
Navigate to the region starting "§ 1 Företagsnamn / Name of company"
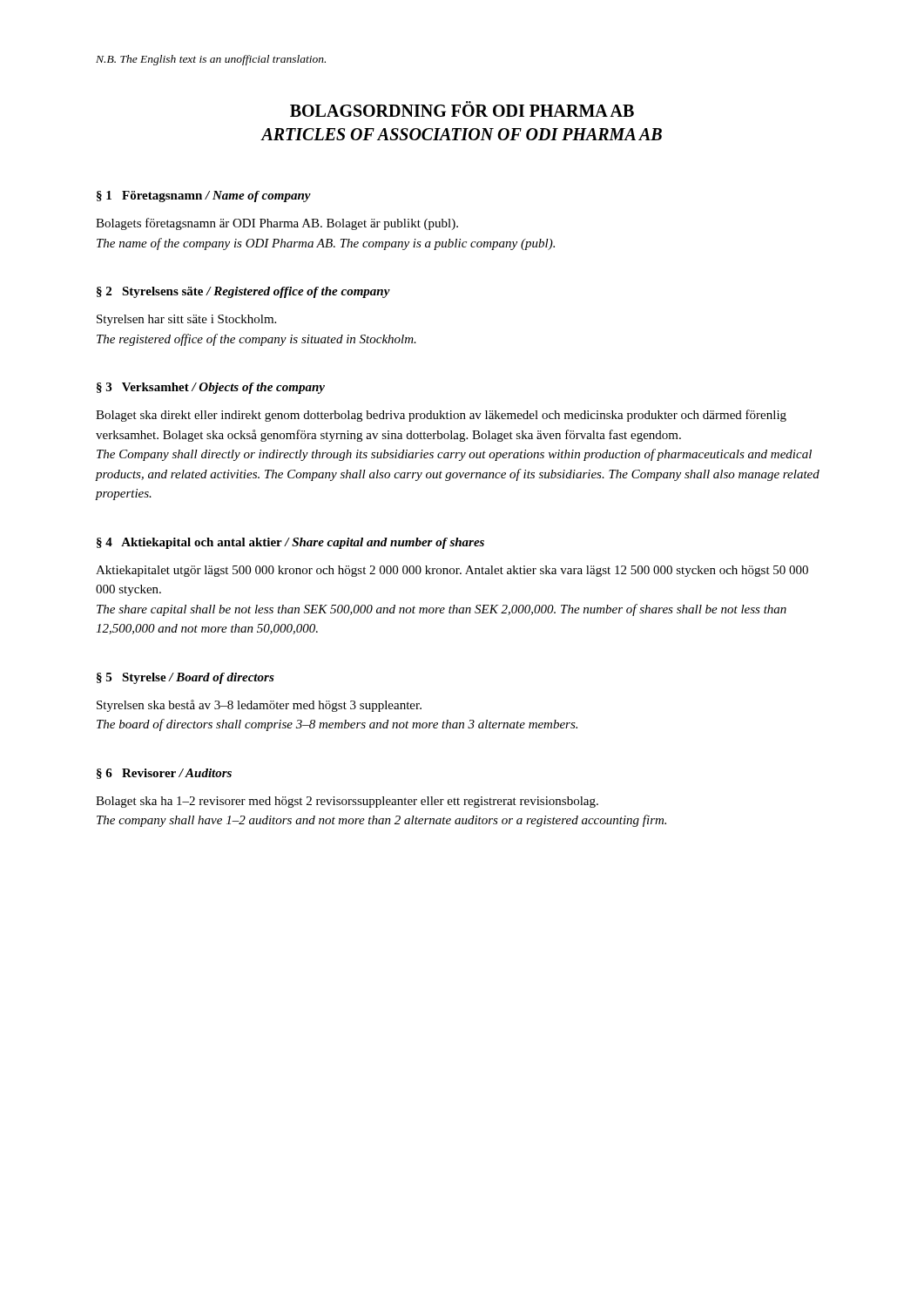[203, 195]
